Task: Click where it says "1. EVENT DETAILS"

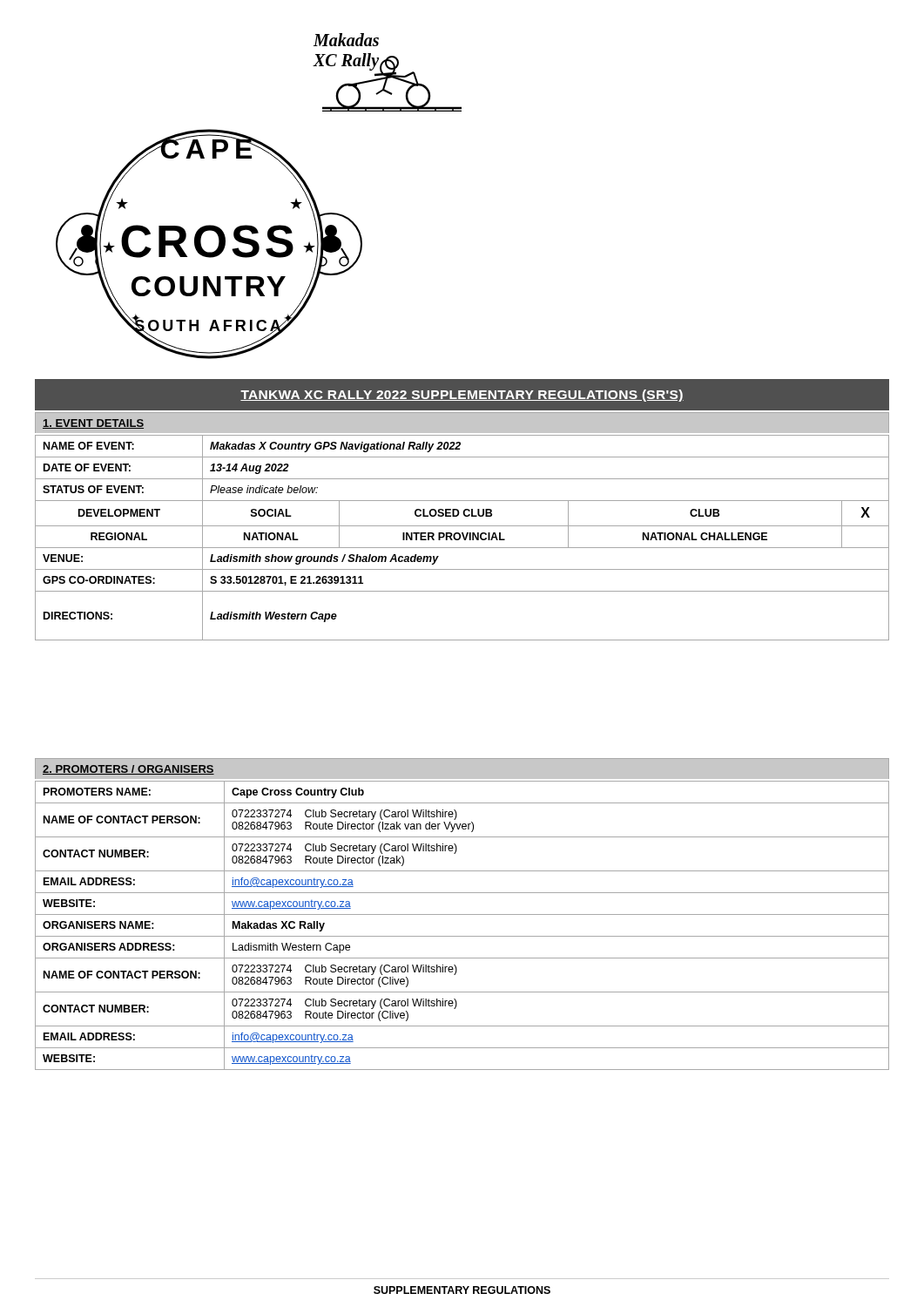Action: [93, 423]
